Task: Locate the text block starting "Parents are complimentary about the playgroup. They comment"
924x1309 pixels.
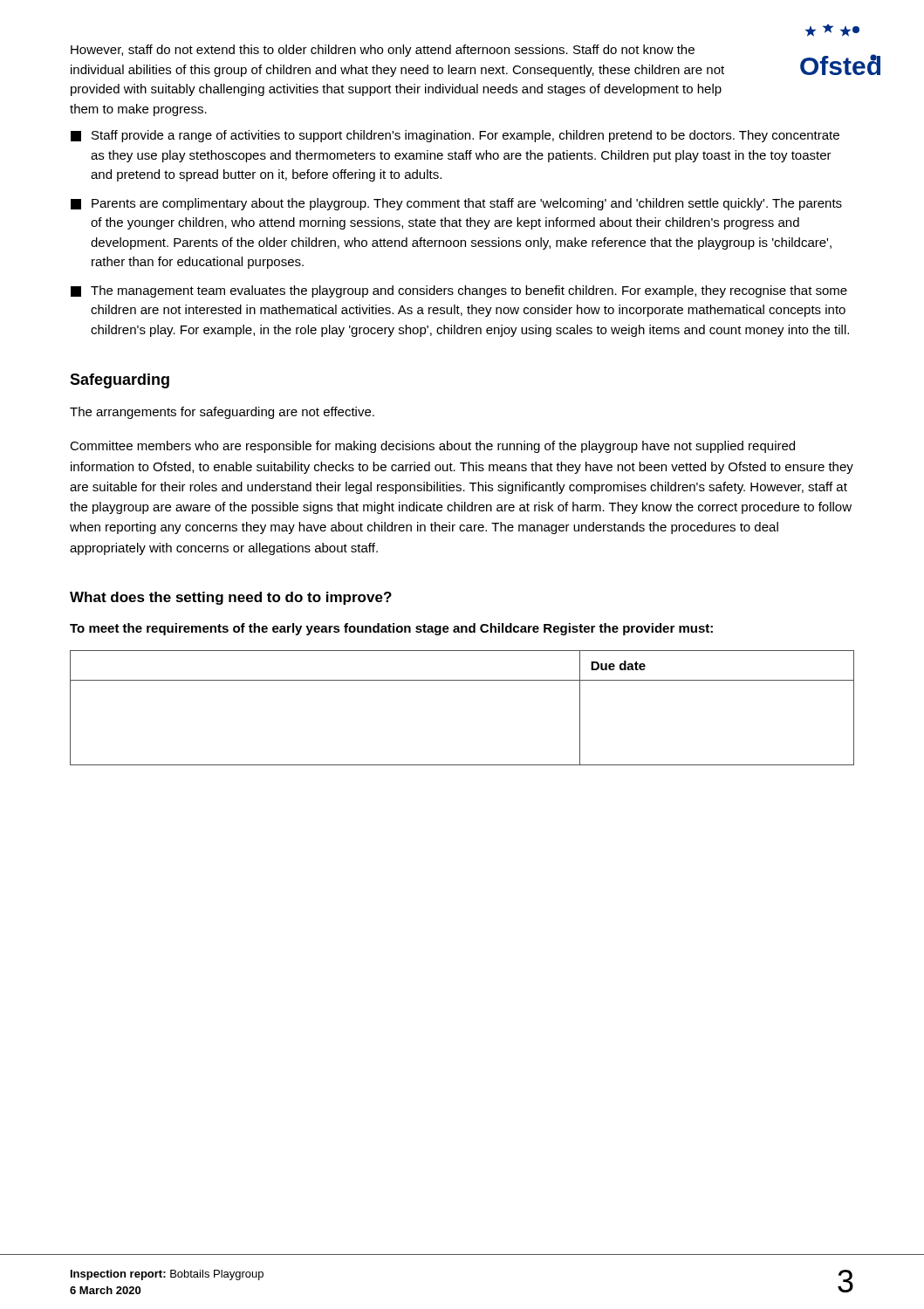Action: click(x=462, y=233)
